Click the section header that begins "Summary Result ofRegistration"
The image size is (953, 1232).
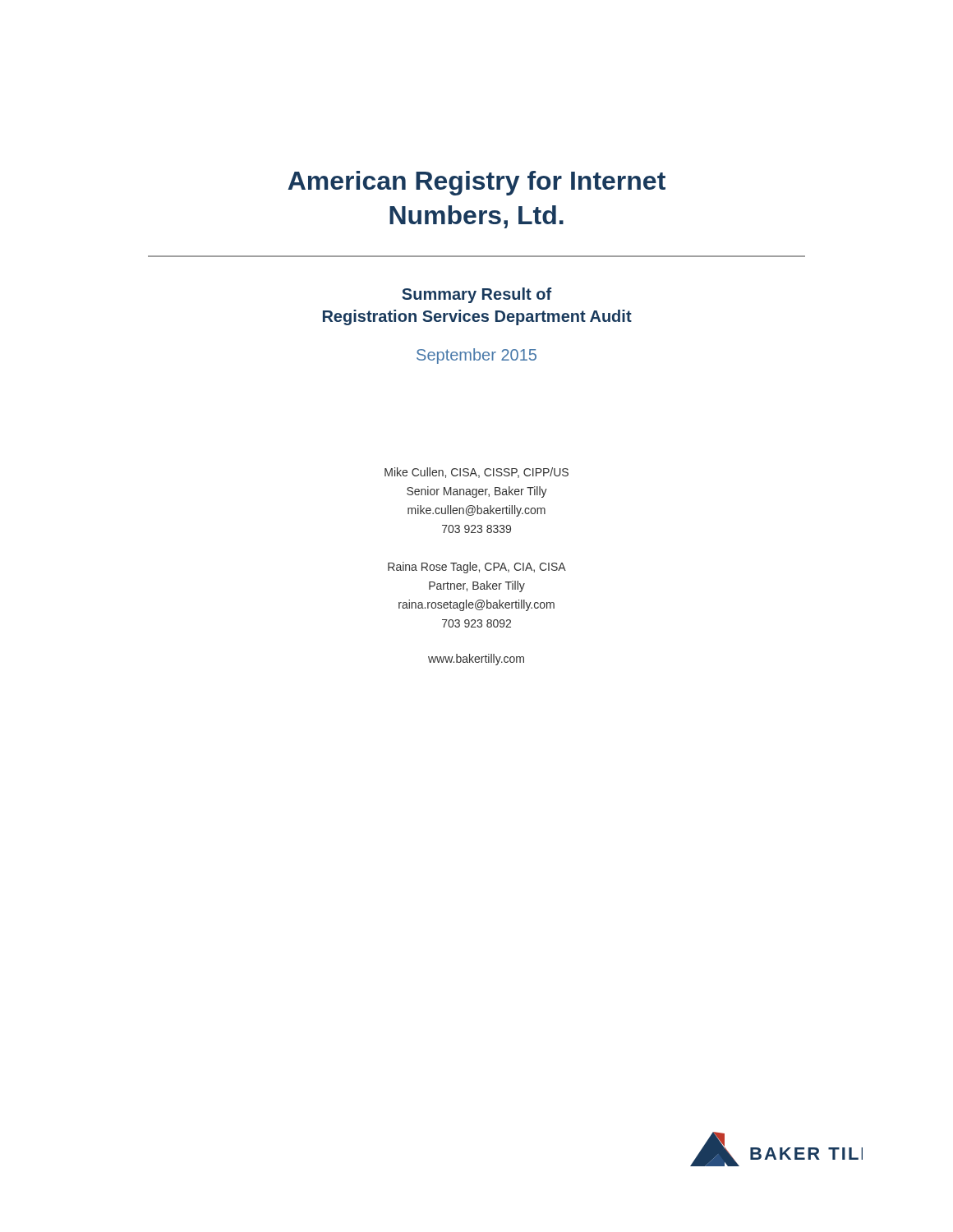[476, 306]
